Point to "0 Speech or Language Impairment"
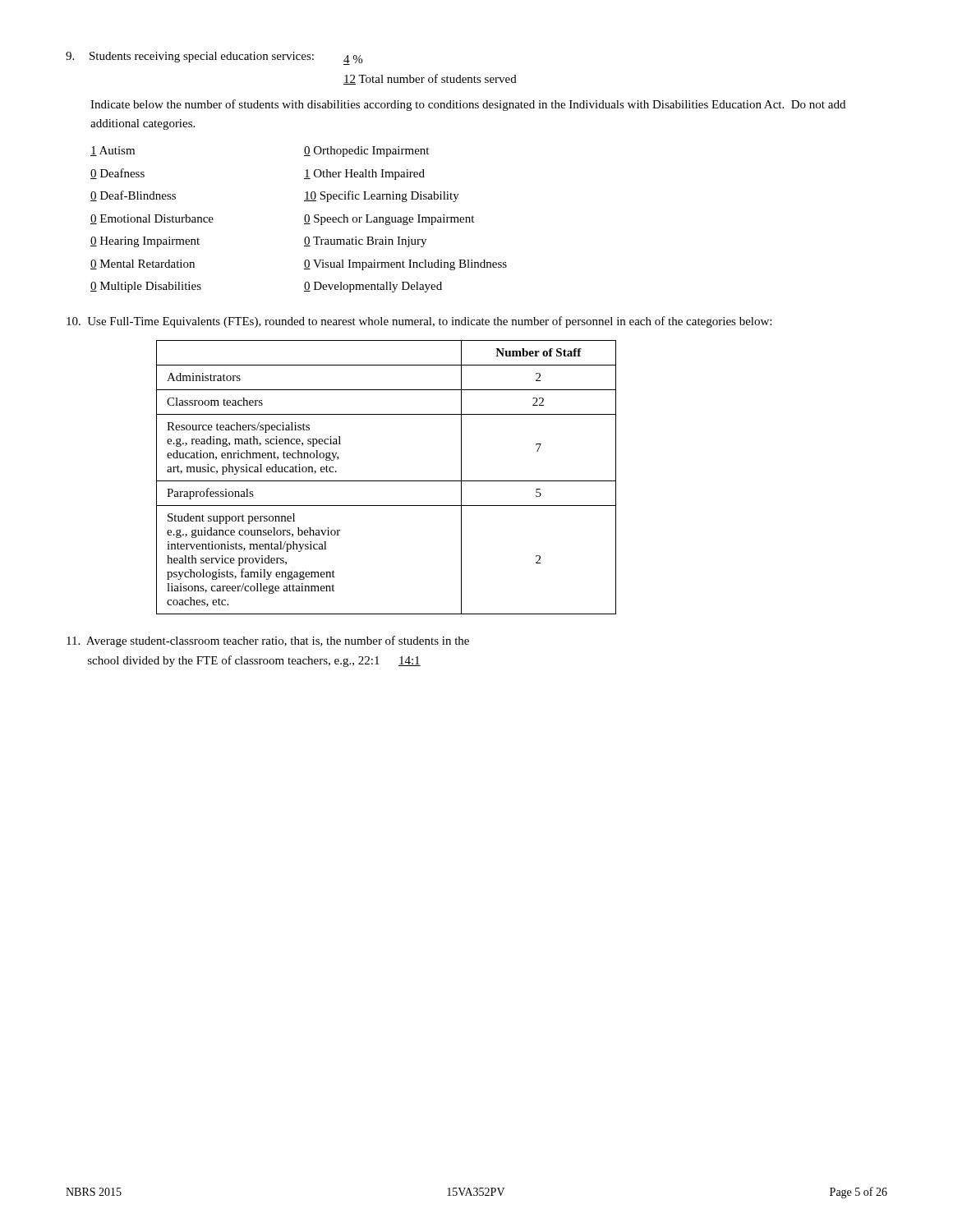 [x=389, y=218]
